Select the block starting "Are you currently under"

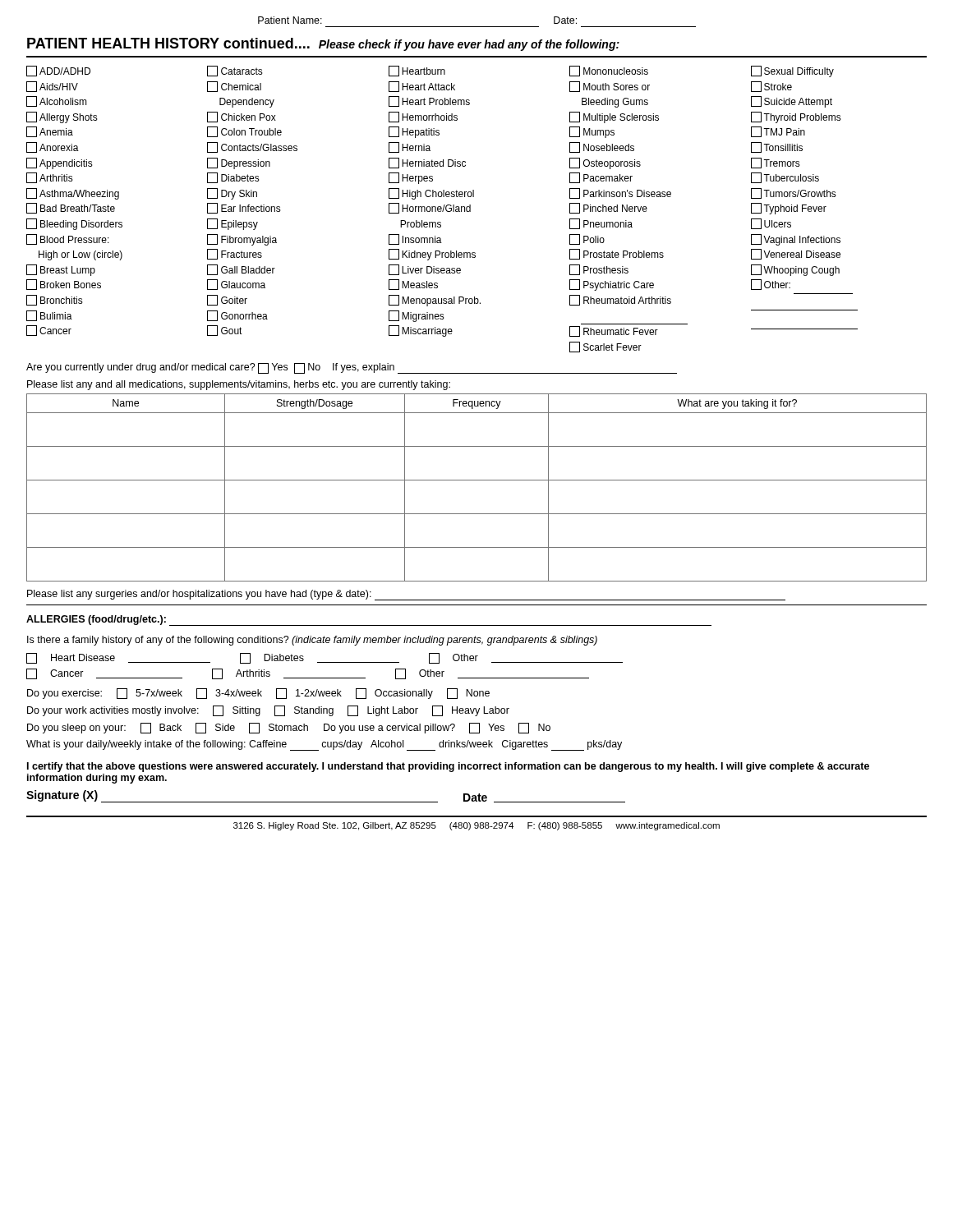click(x=352, y=368)
